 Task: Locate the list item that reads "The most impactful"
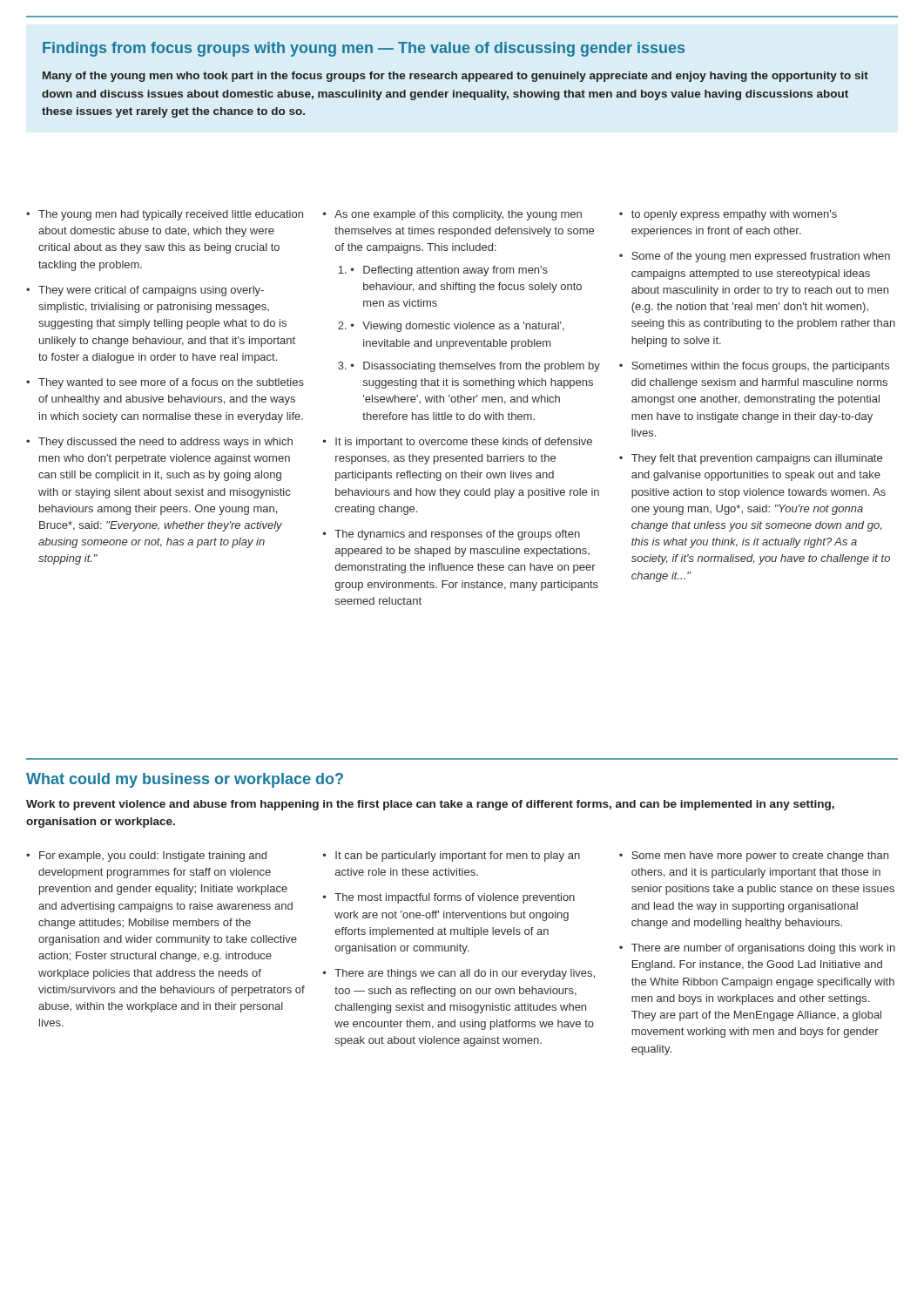coord(455,923)
